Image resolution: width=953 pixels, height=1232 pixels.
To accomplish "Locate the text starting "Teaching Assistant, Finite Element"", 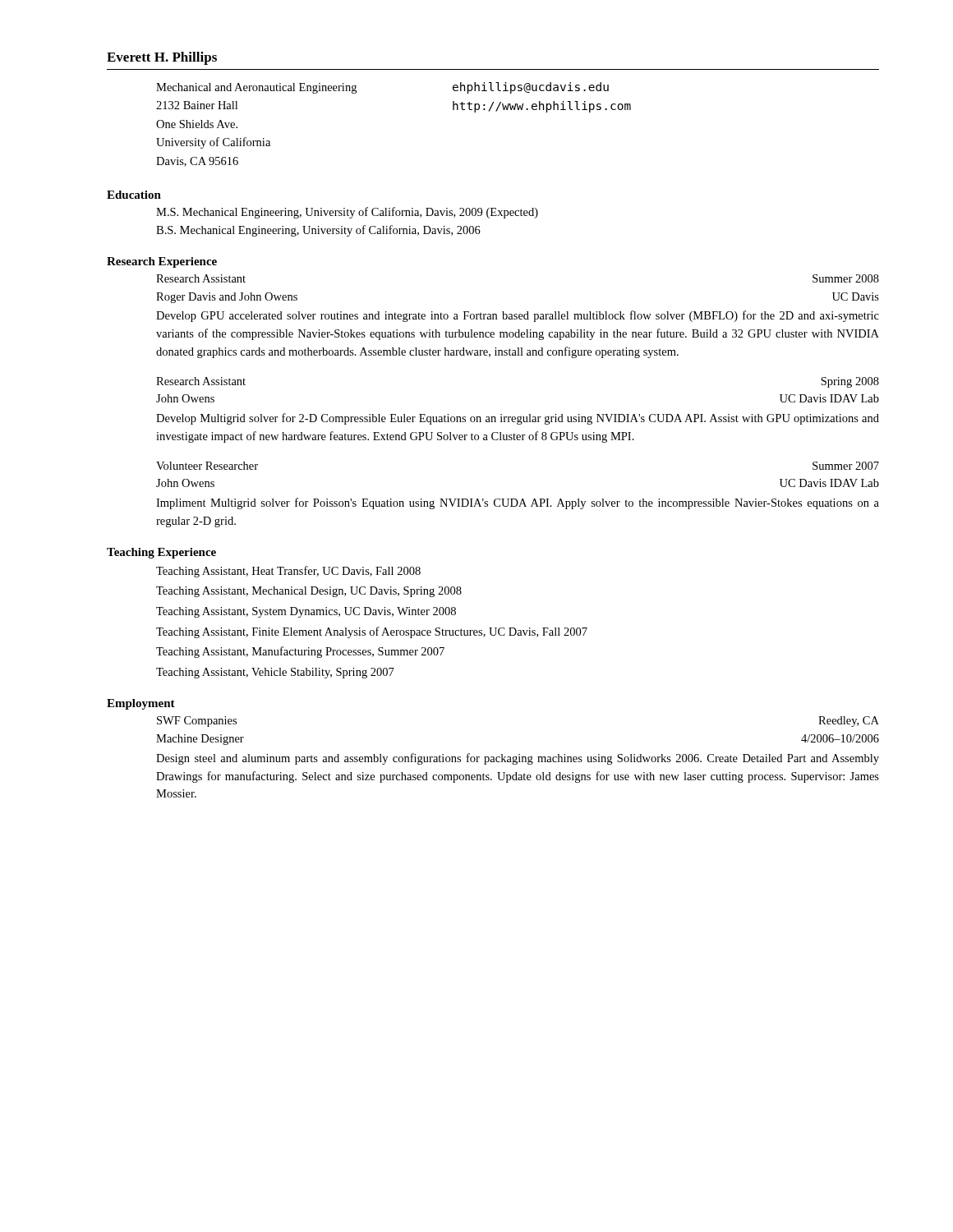I will (372, 631).
